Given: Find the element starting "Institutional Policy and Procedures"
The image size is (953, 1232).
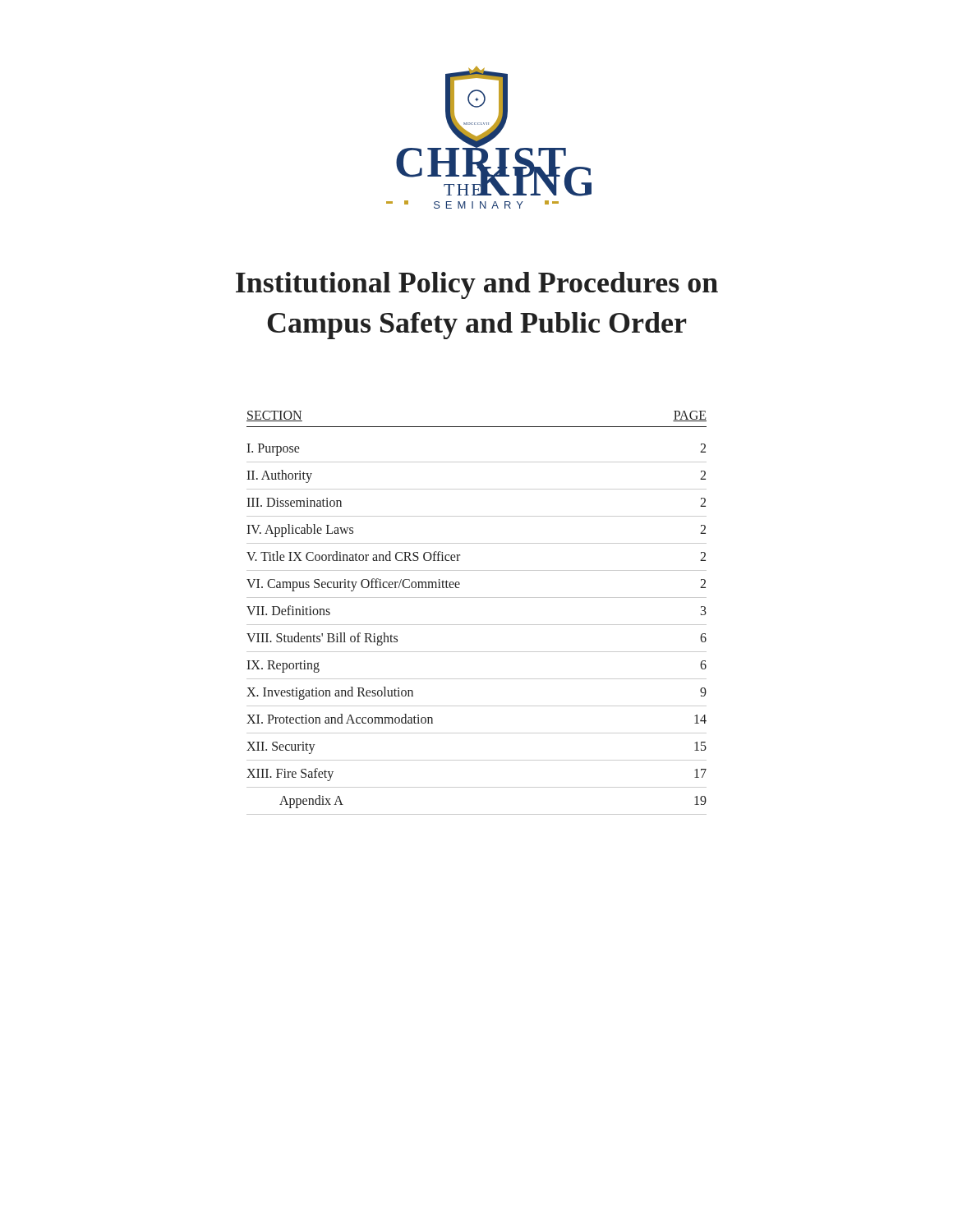Looking at the screenshot, I should coord(476,303).
